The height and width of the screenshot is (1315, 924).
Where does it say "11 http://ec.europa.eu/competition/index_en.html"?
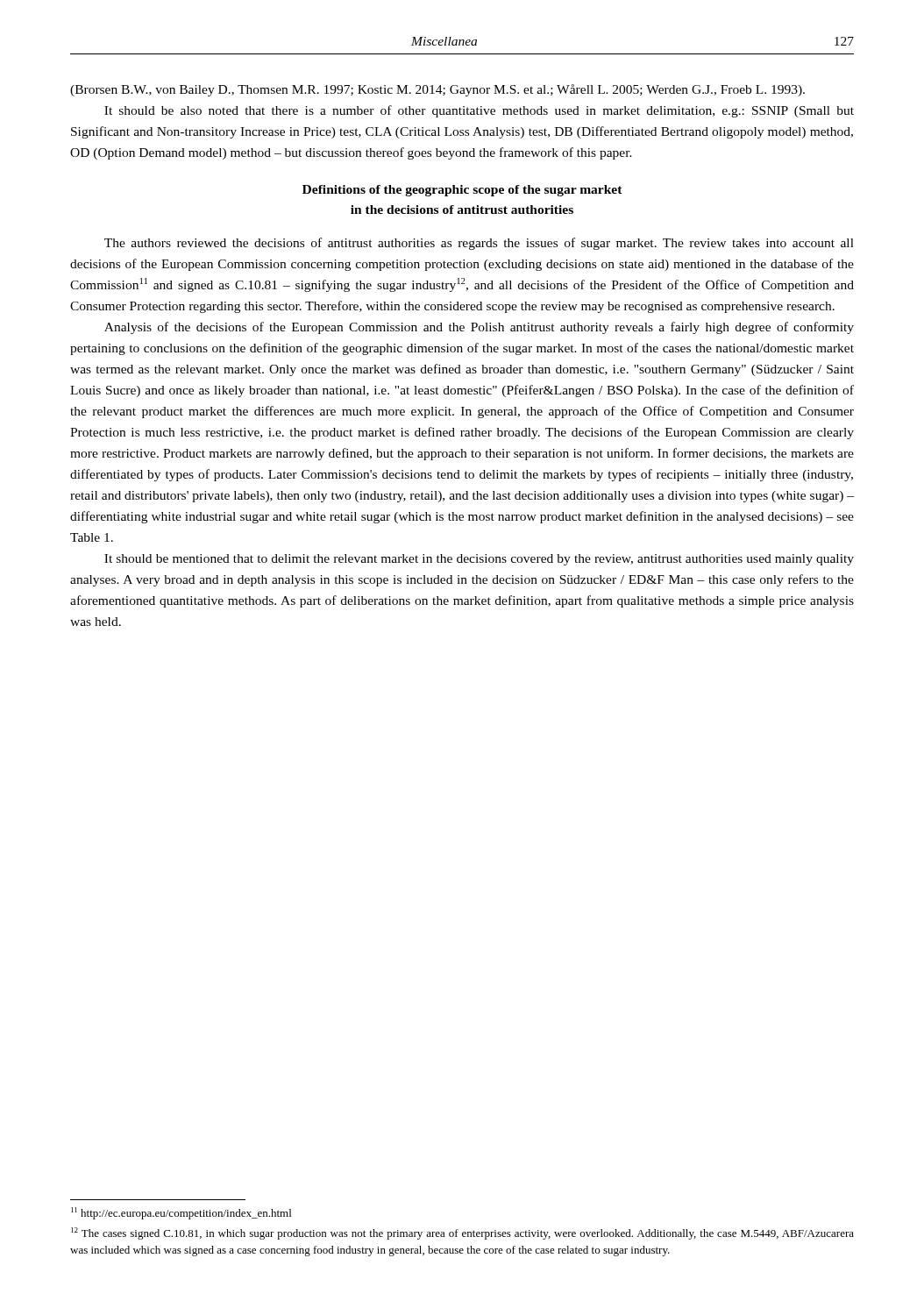coord(181,1213)
